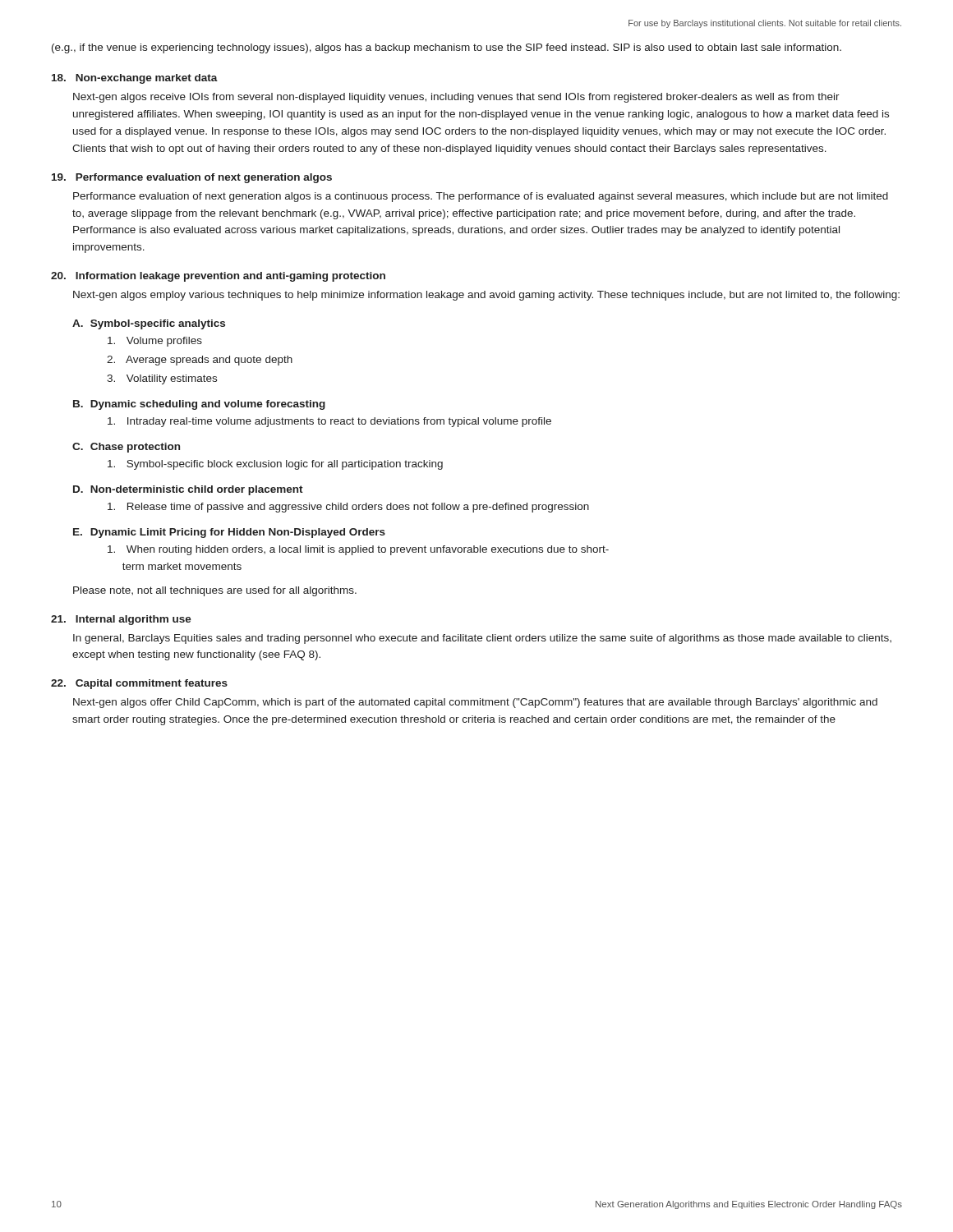The width and height of the screenshot is (953, 1232).
Task: Where does it say "19. Performance evaluation of next generation algos"?
Action: point(192,177)
